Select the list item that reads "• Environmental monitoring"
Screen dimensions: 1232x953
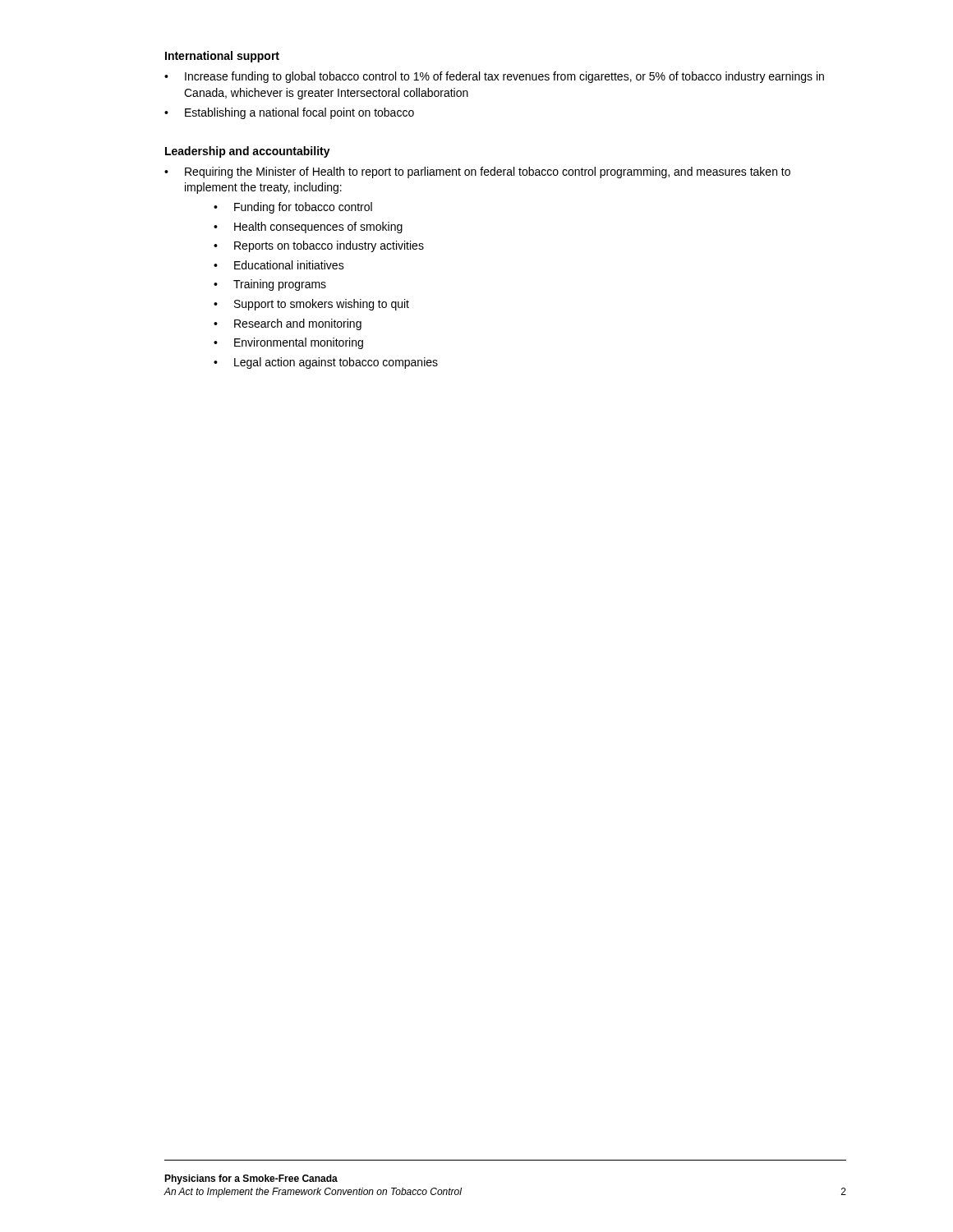[x=288, y=343]
